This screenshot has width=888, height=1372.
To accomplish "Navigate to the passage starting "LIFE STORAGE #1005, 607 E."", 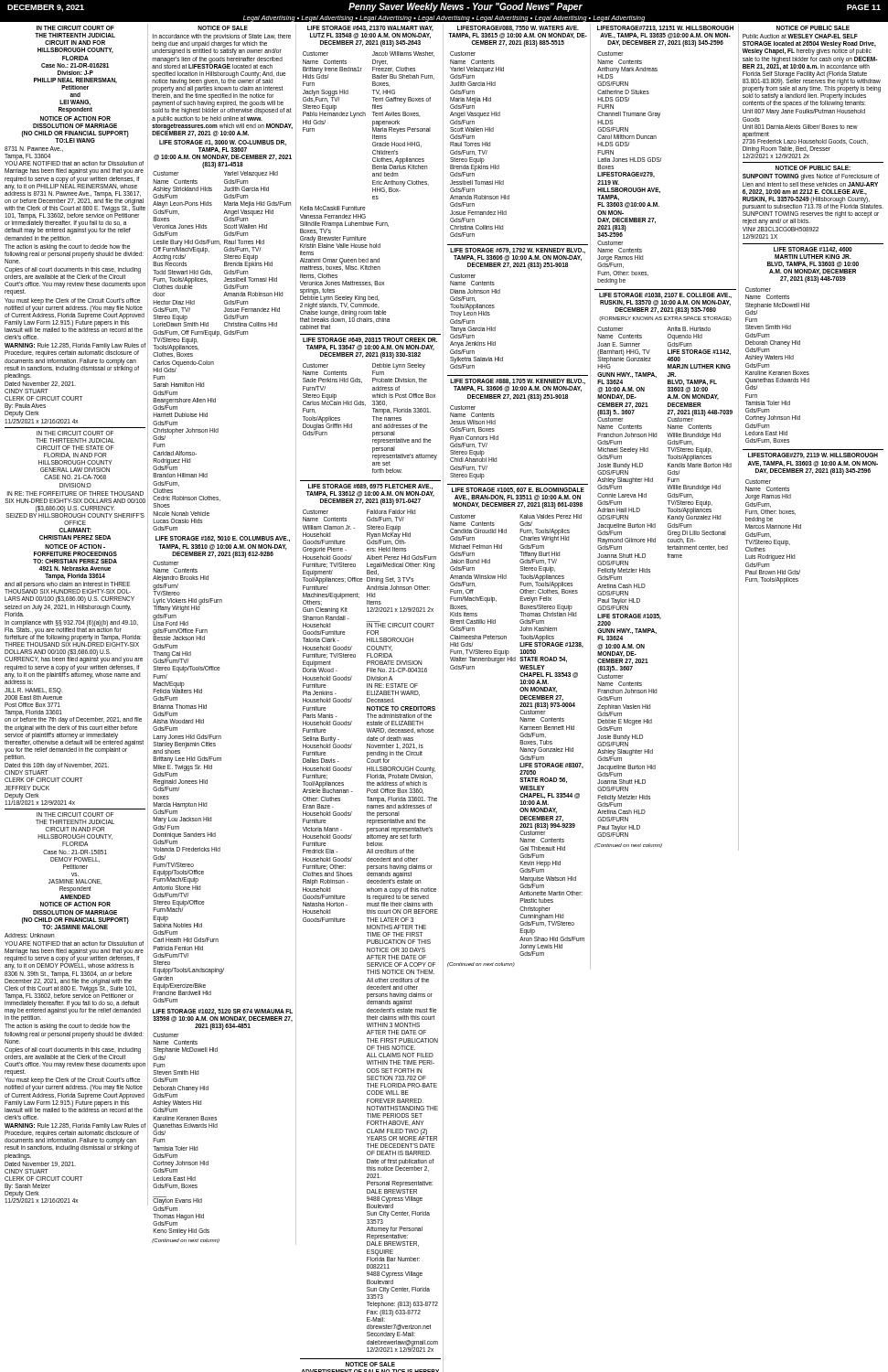I will pyautogui.click(x=518, y=728).
